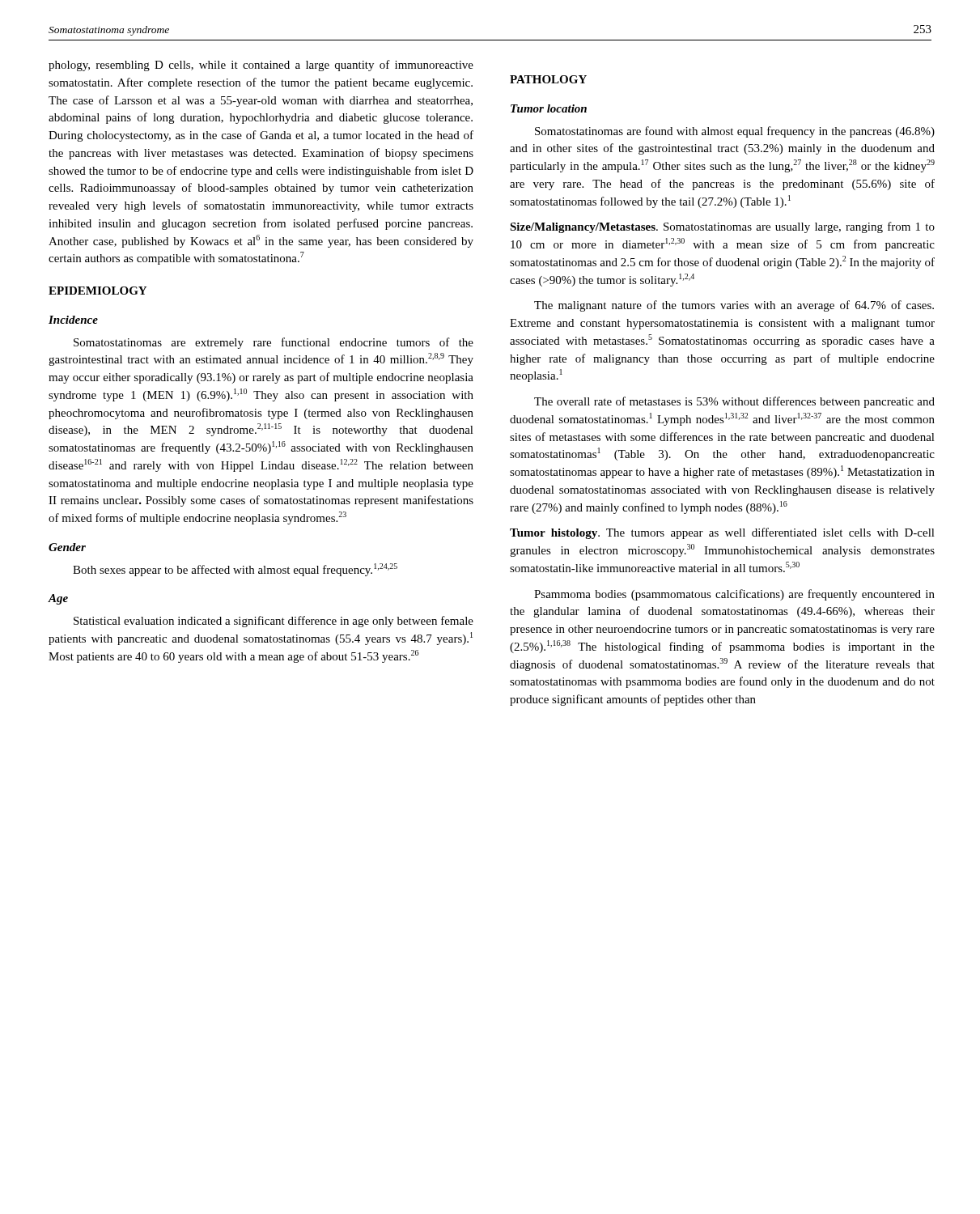This screenshot has width=980, height=1214.
Task: Select the passage starting "Somatostatinomas are found with almost equal frequency"
Action: pyautogui.click(x=722, y=167)
